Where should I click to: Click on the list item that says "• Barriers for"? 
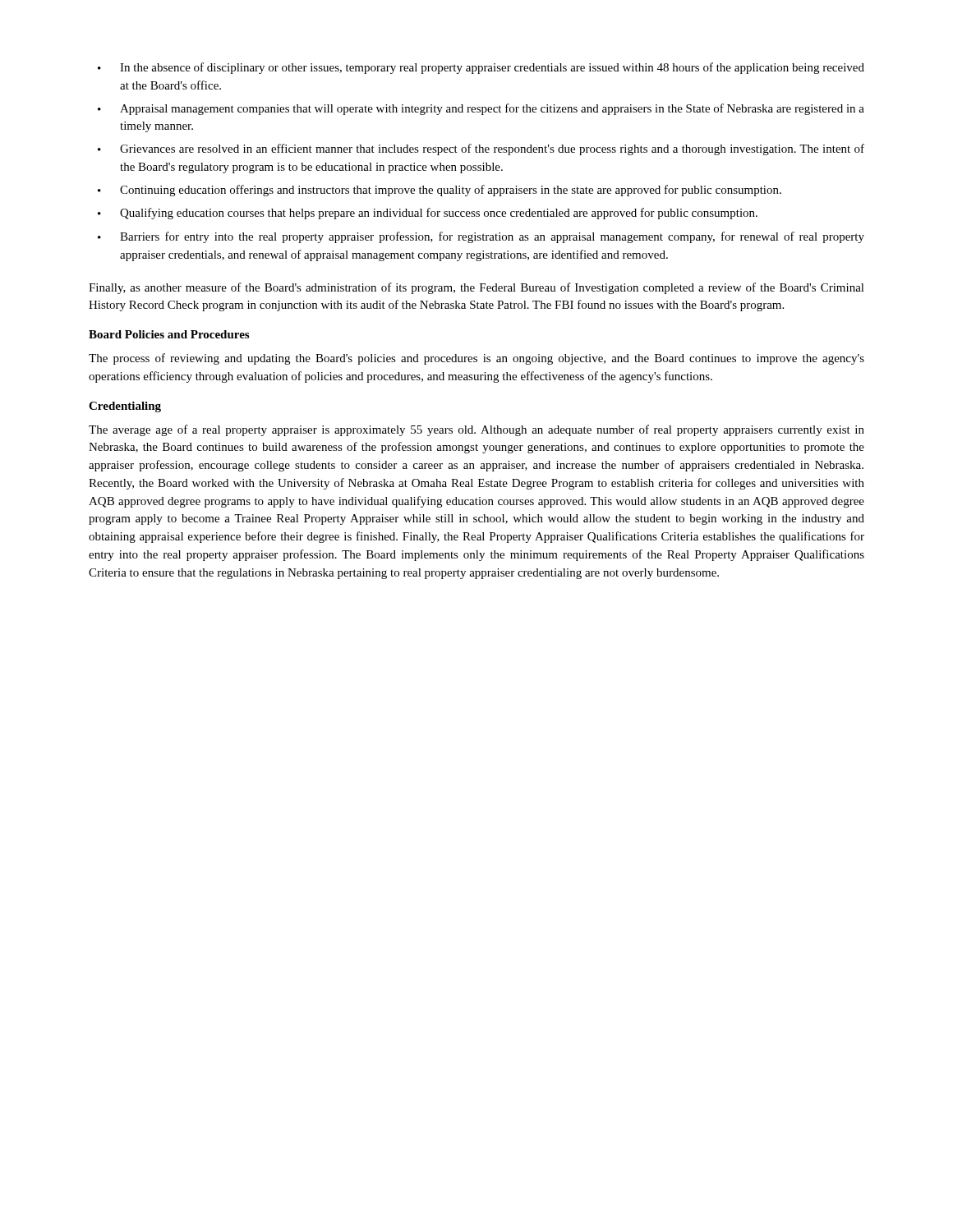476,246
